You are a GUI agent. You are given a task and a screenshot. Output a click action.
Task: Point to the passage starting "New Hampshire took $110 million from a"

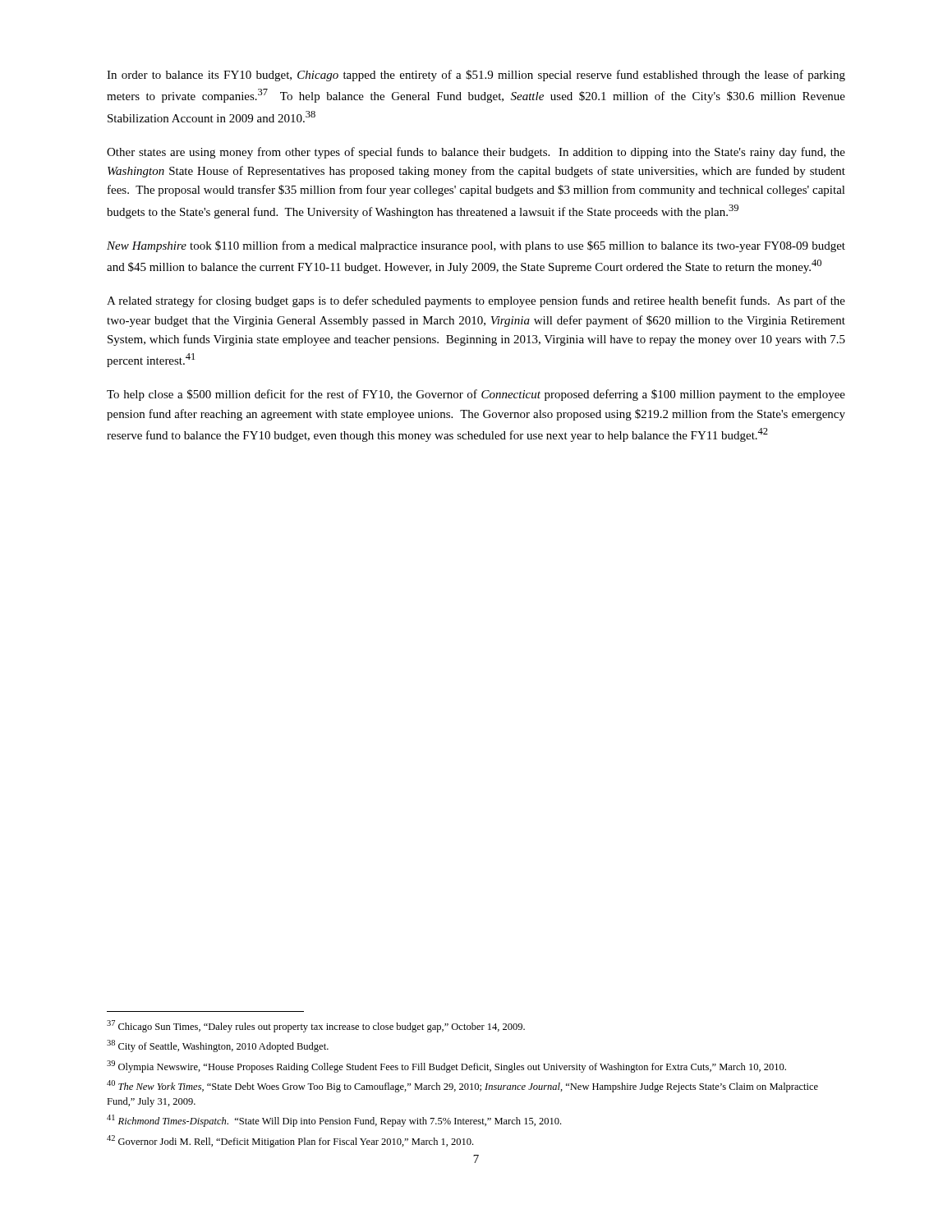tap(476, 256)
